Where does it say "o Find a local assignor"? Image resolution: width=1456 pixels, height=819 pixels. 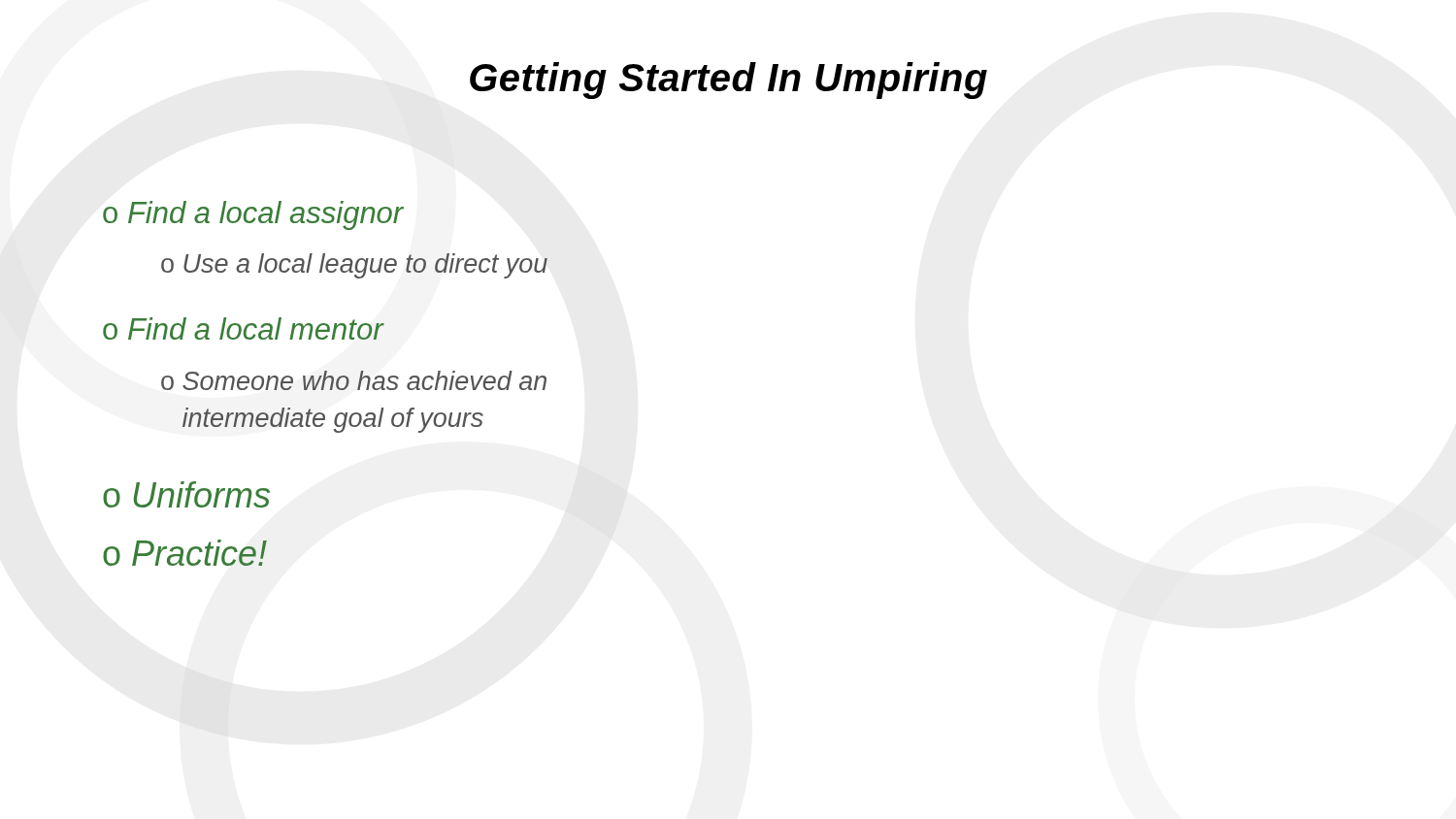[252, 213]
